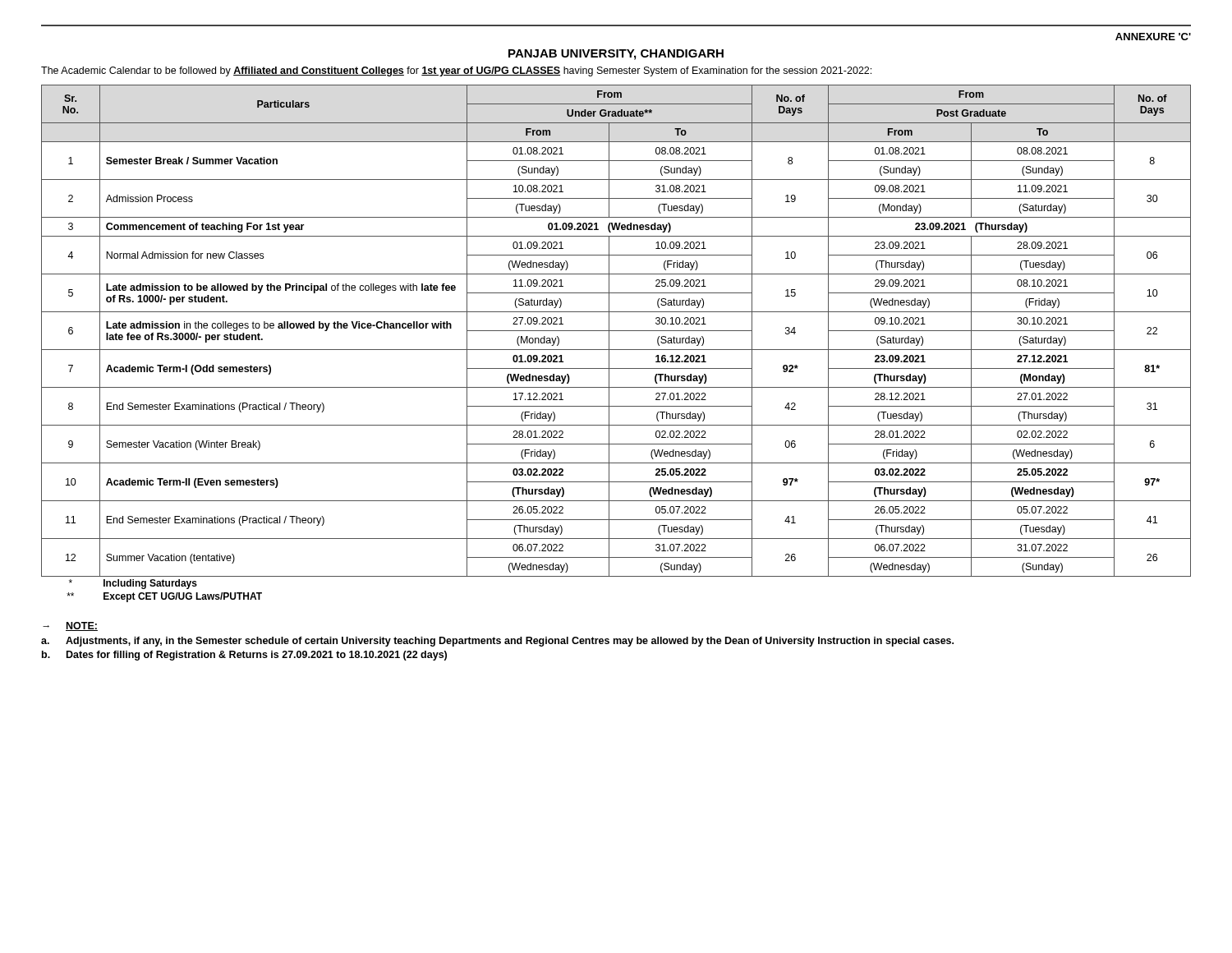The image size is (1232, 953).
Task: Click a table
Action: [x=616, y=344]
